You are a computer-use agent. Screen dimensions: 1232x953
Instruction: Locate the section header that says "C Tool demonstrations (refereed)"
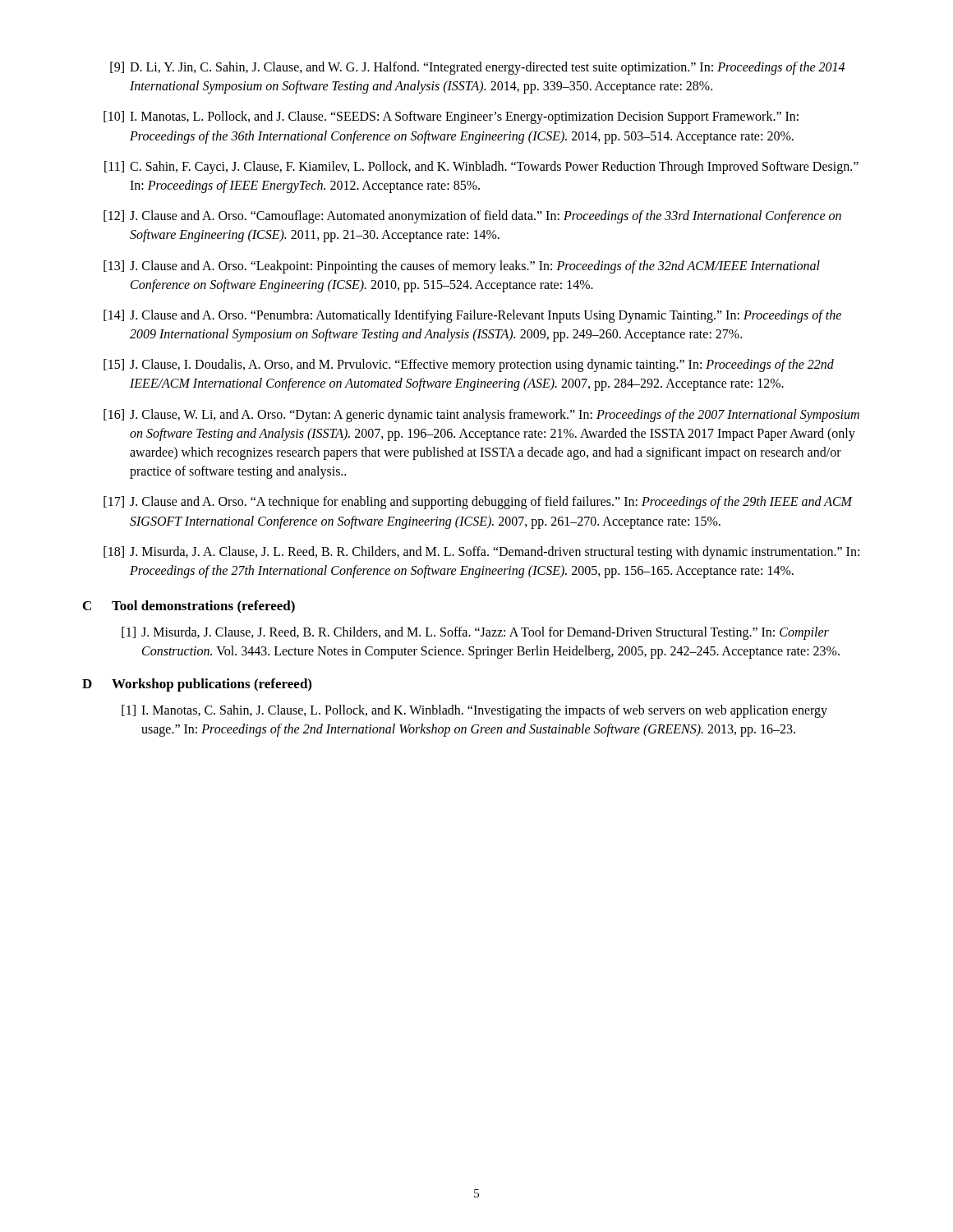click(x=189, y=606)
